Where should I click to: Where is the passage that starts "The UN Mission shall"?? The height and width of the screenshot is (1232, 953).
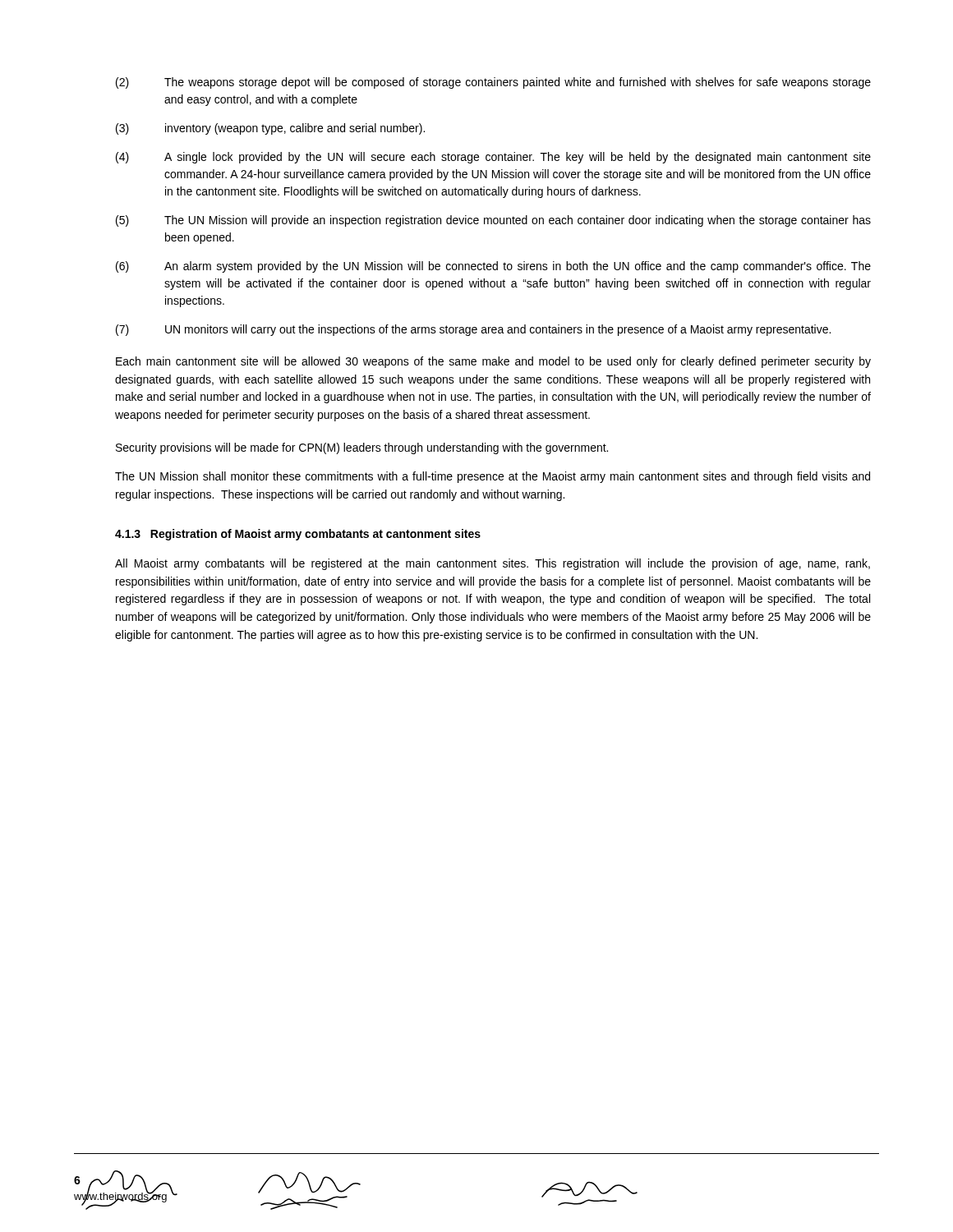click(493, 486)
